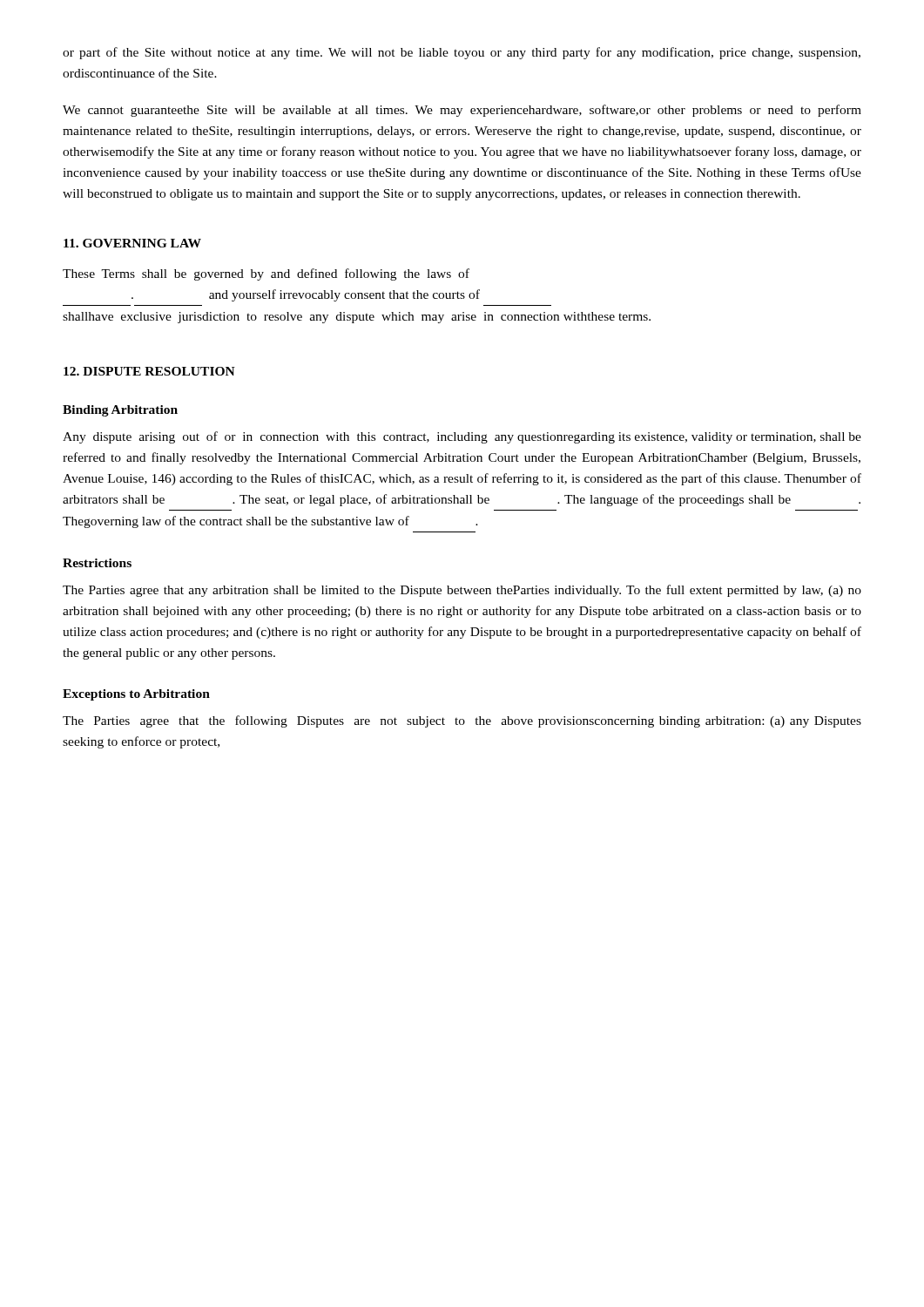
Task: Navigate to the element starting "The Parties agree that the"
Action: coord(462,731)
